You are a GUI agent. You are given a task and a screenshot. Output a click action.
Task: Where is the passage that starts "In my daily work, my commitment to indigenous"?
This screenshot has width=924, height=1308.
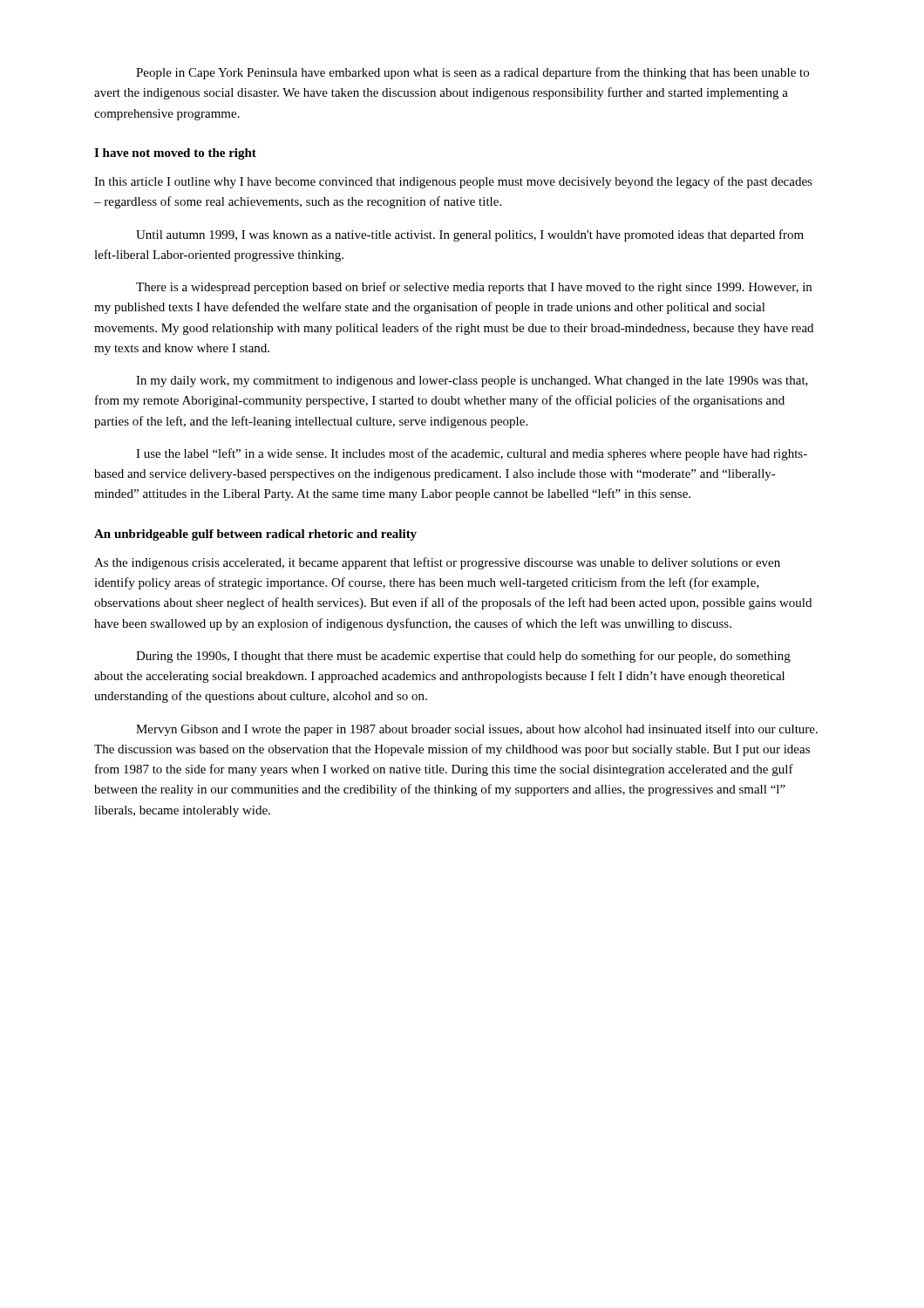point(451,400)
